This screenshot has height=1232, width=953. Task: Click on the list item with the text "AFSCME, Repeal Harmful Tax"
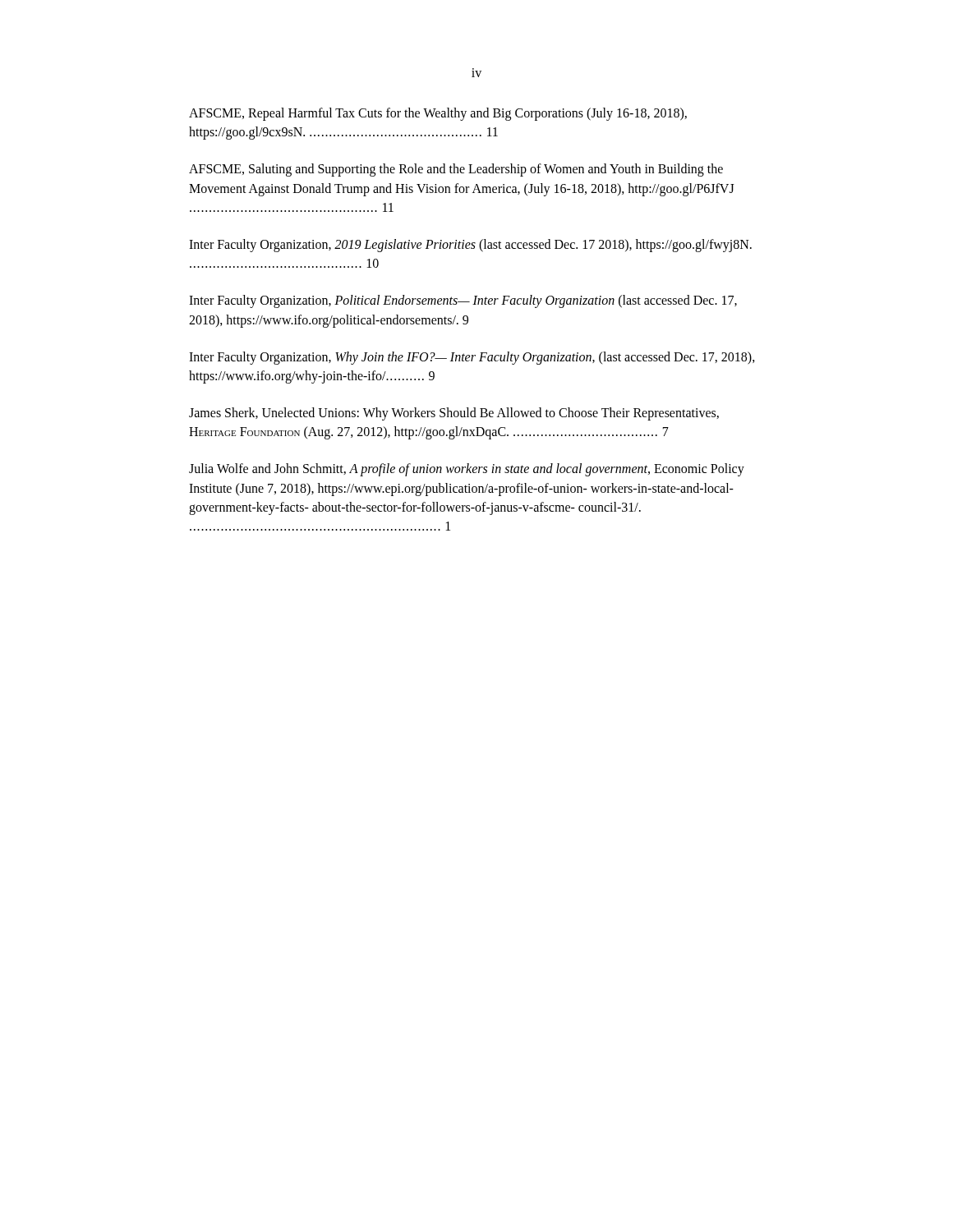(476, 123)
